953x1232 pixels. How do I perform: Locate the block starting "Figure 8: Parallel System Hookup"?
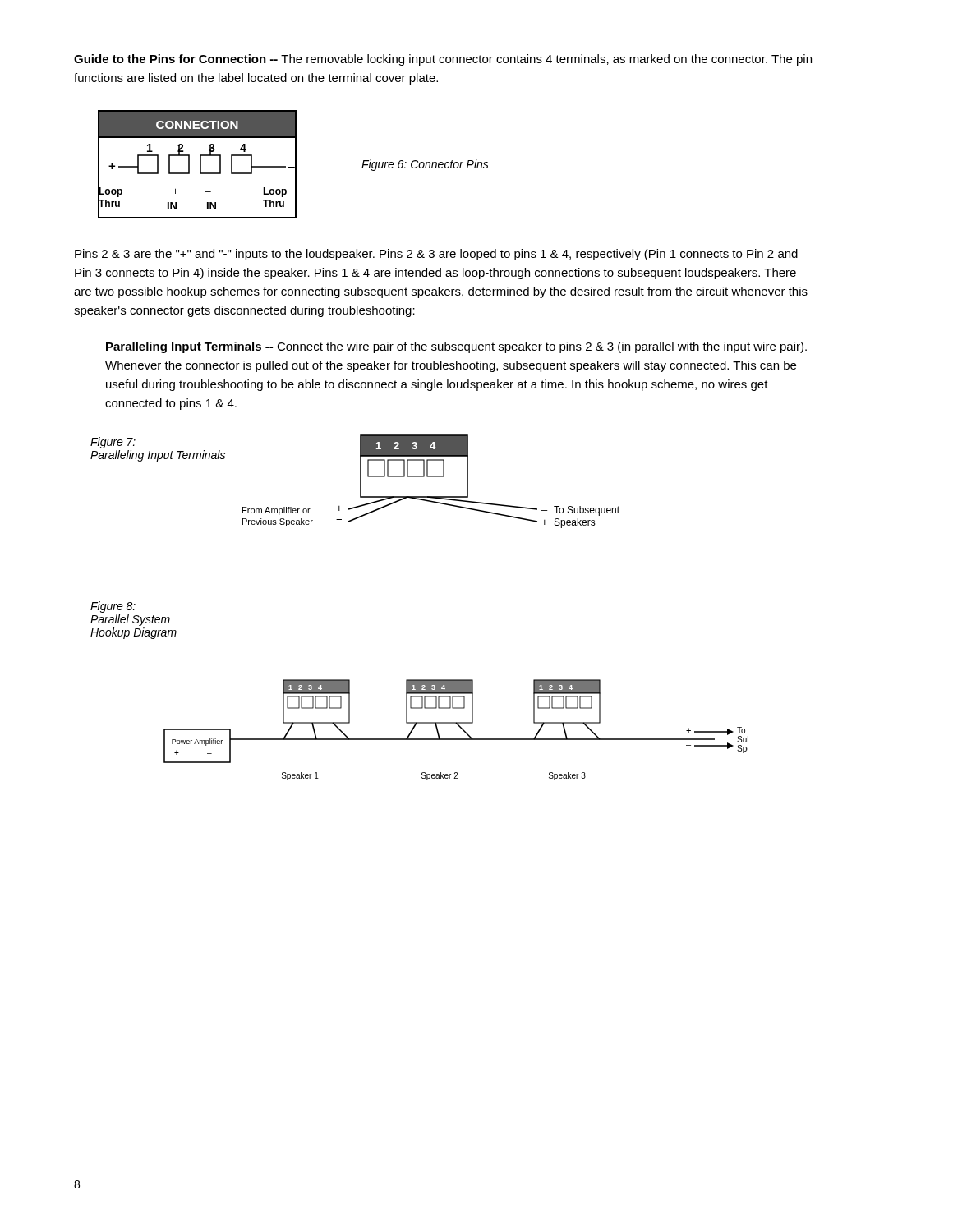pos(134,619)
